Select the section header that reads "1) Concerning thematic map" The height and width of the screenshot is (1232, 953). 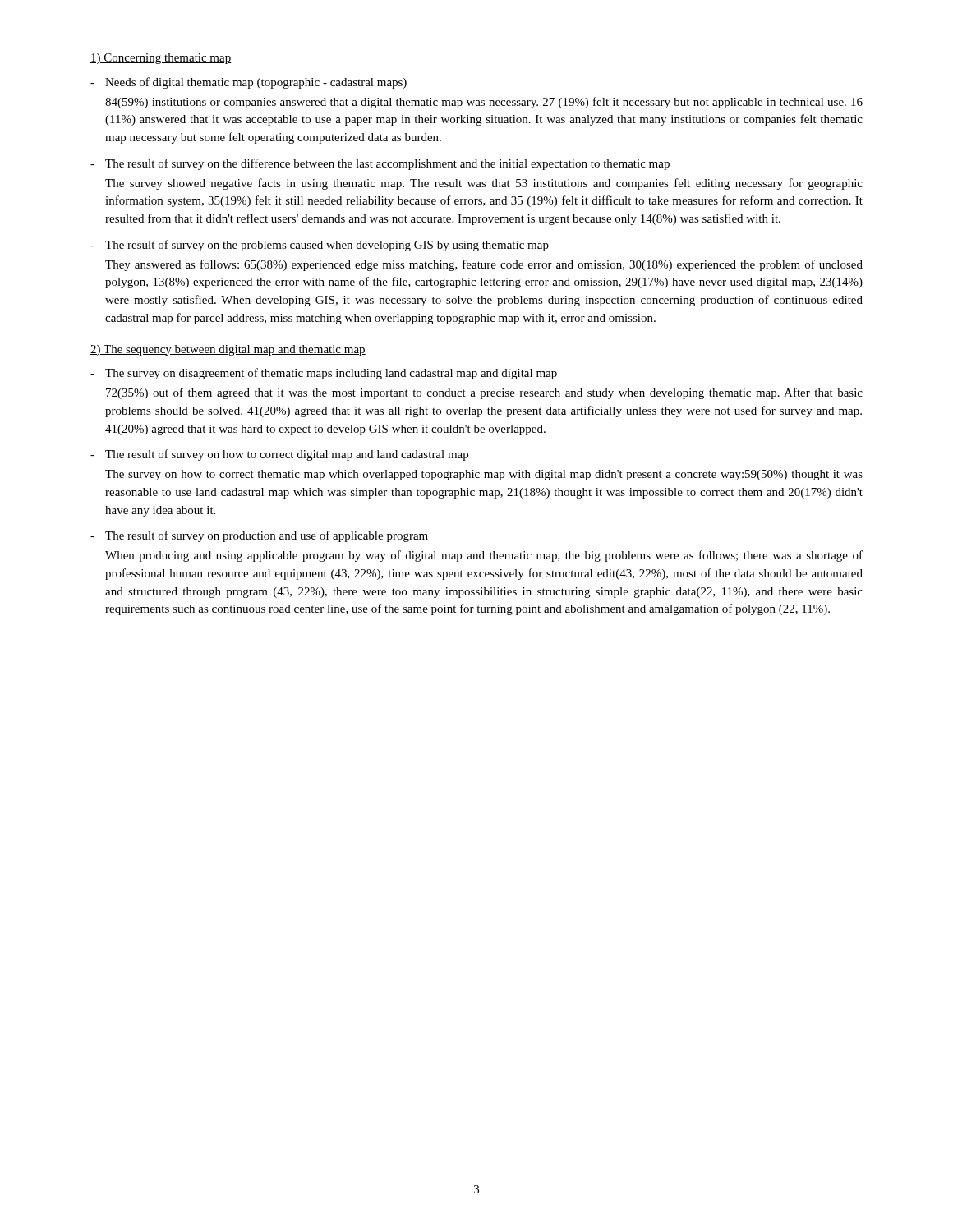[161, 57]
